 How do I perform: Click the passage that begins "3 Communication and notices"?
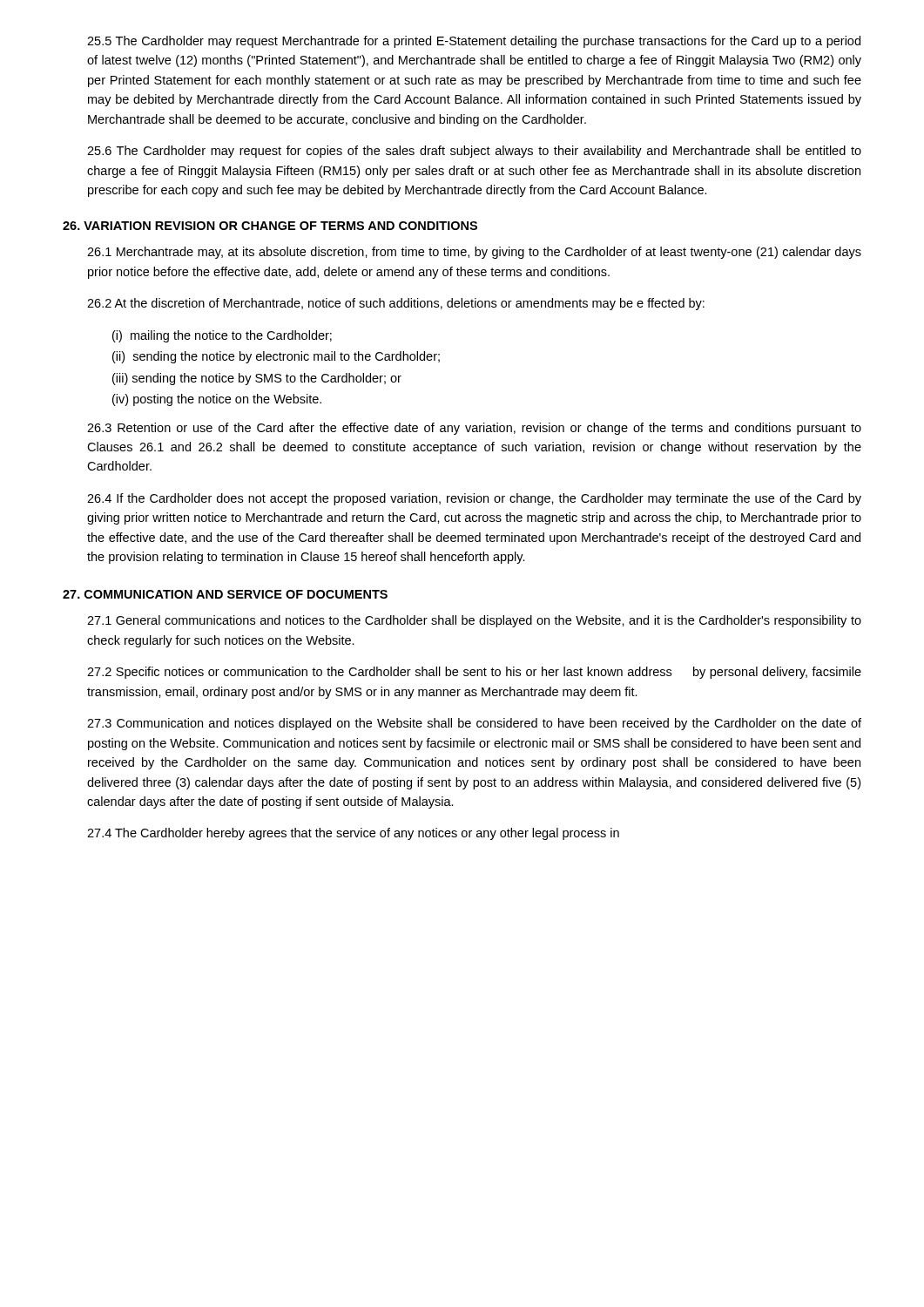click(474, 763)
